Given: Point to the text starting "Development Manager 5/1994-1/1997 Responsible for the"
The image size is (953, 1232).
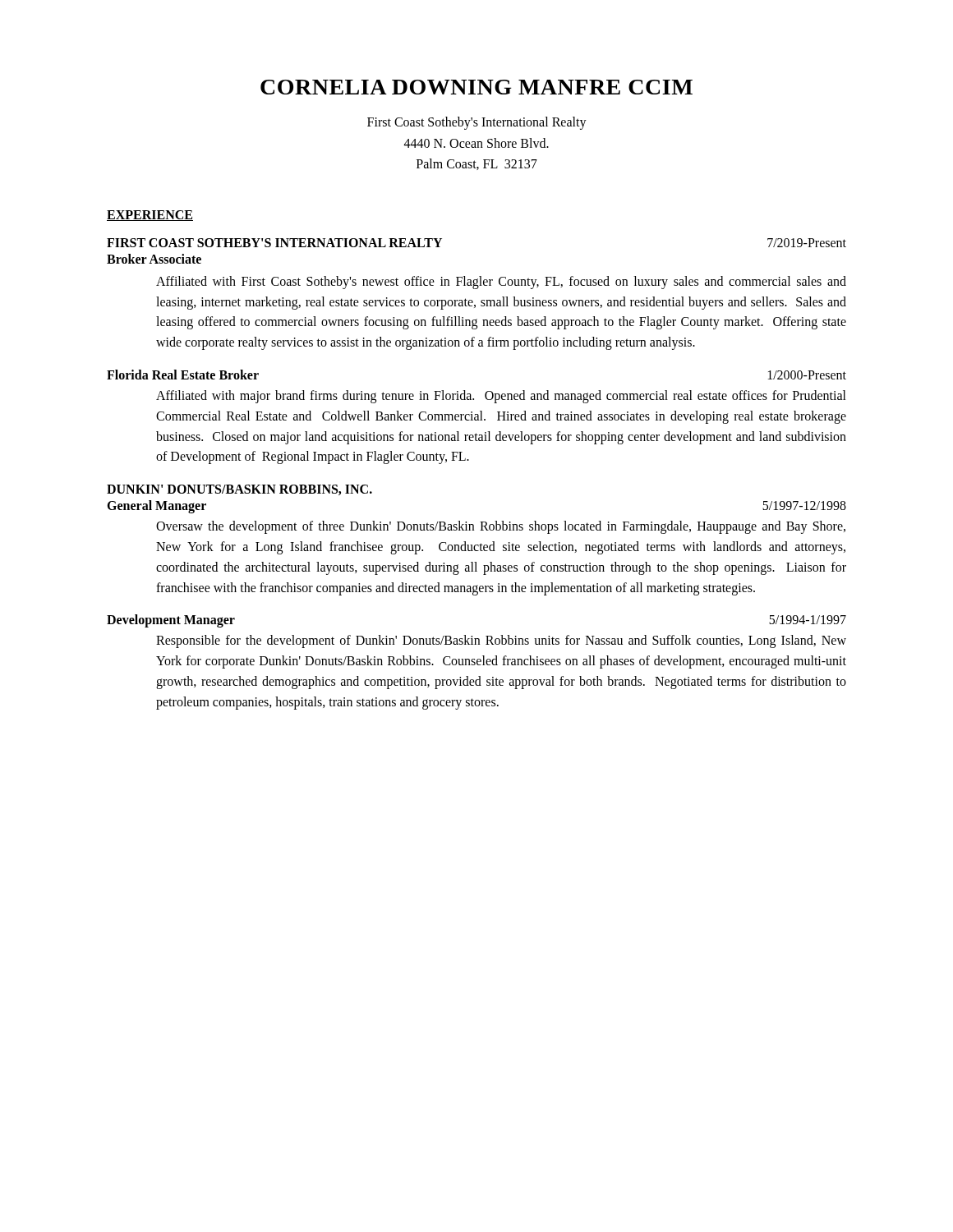Looking at the screenshot, I should [476, 663].
